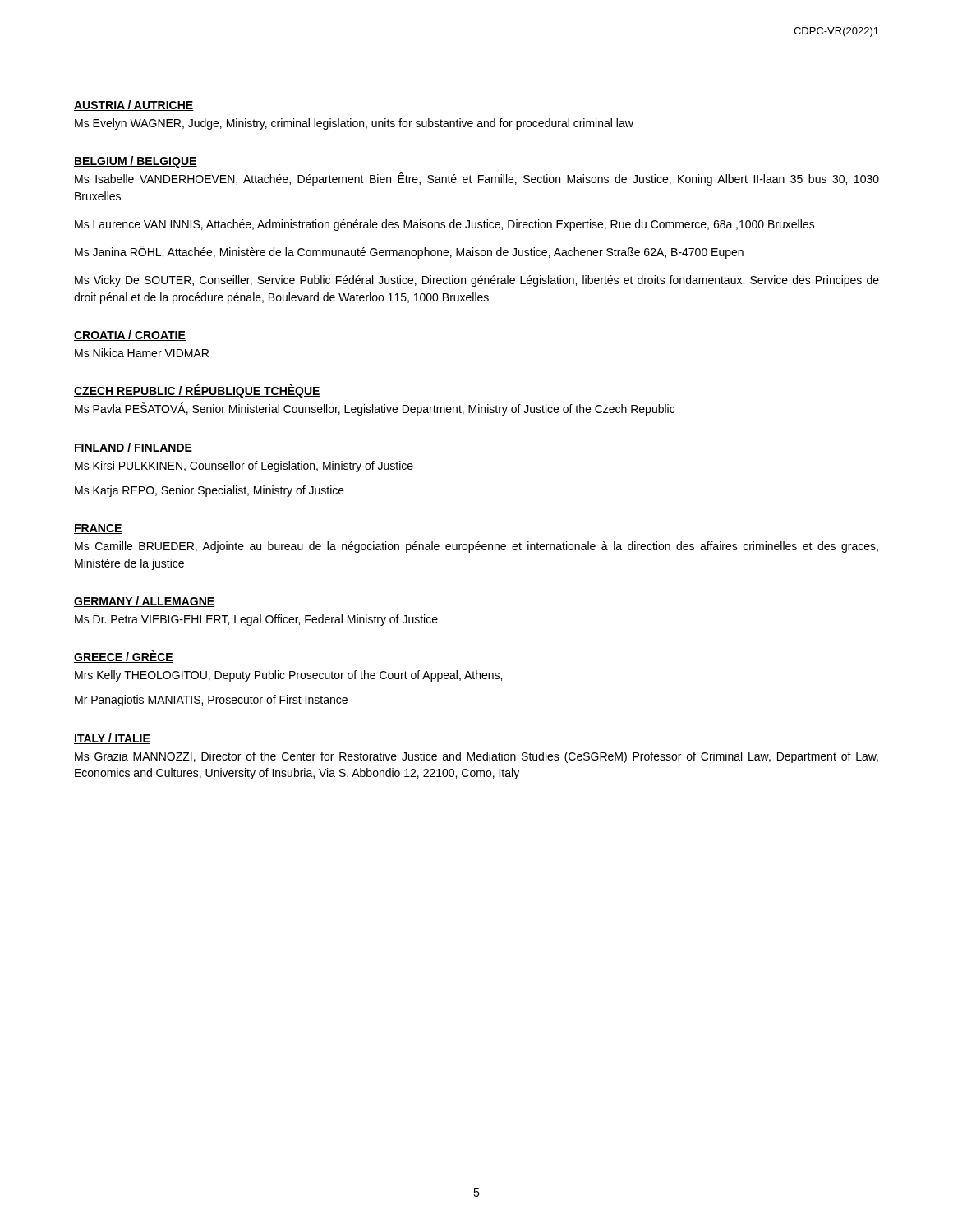This screenshot has width=953, height=1232.
Task: Click on the text block with the text "Ms Katja REPO, Senior Specialist, Ministry of"
Action: [x=209, y=490]
